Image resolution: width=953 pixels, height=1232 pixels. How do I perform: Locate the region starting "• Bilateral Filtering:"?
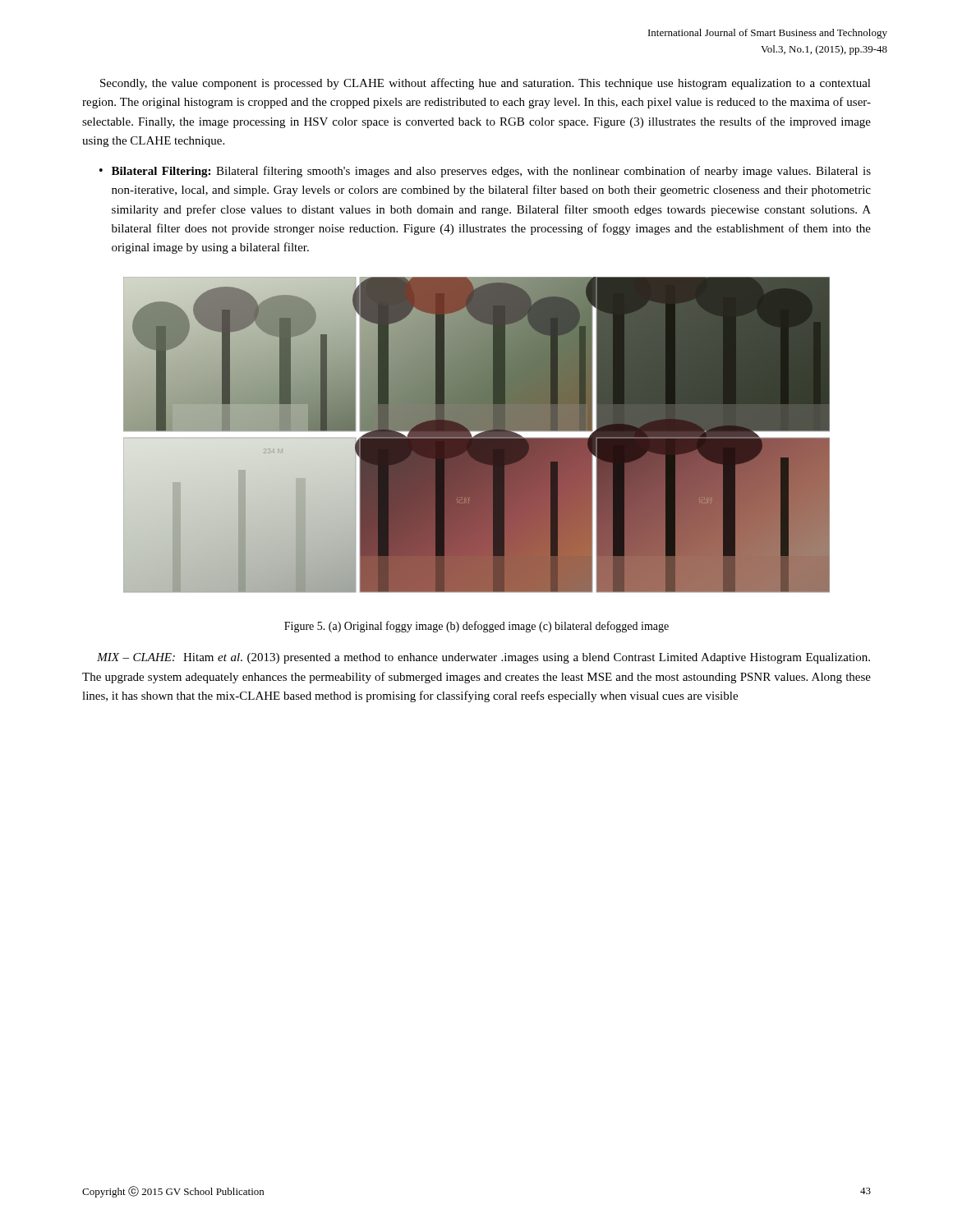coord(485,210)
